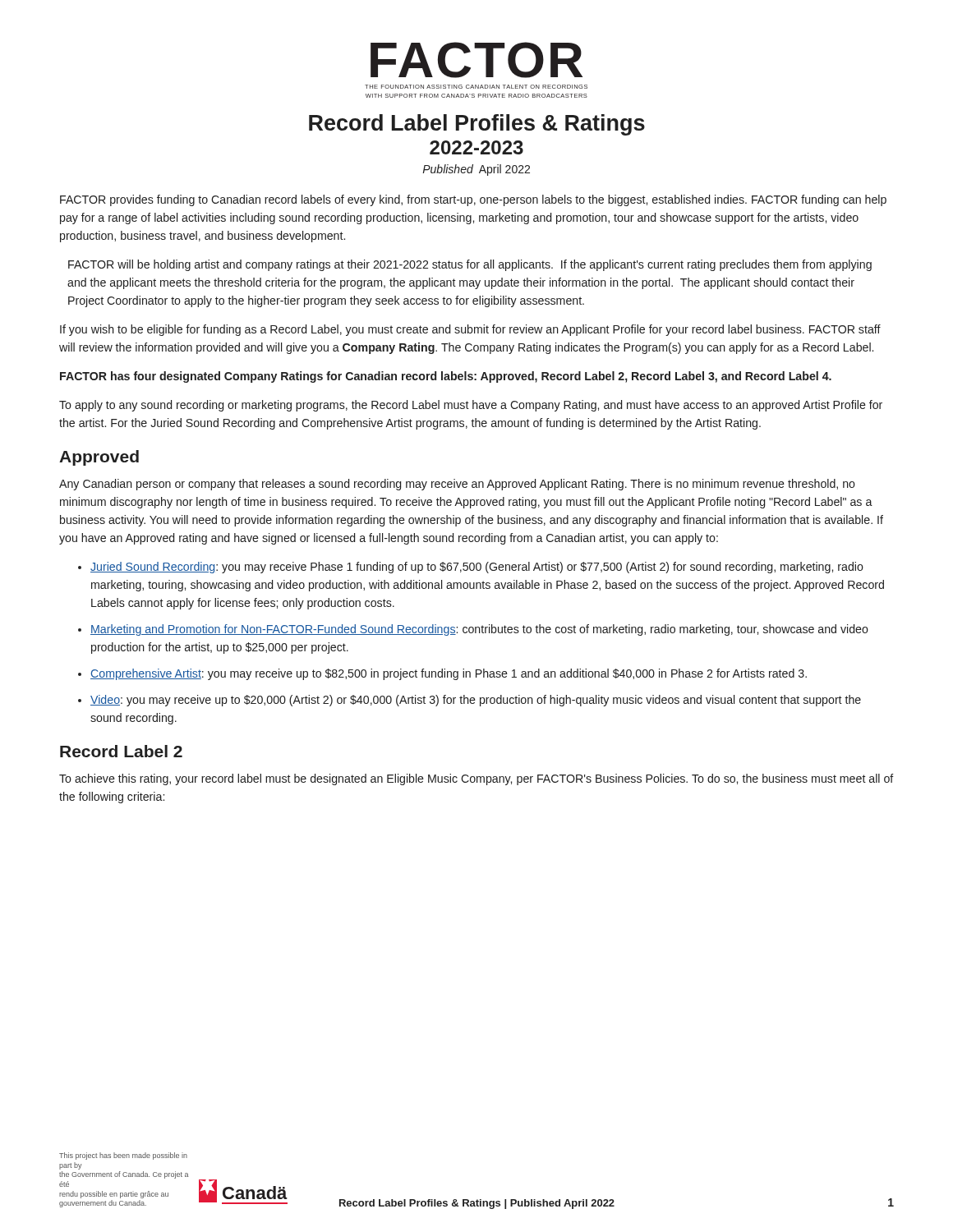Find the title
The width and height of the screenshot is (953, 1232).
[476, 135]
